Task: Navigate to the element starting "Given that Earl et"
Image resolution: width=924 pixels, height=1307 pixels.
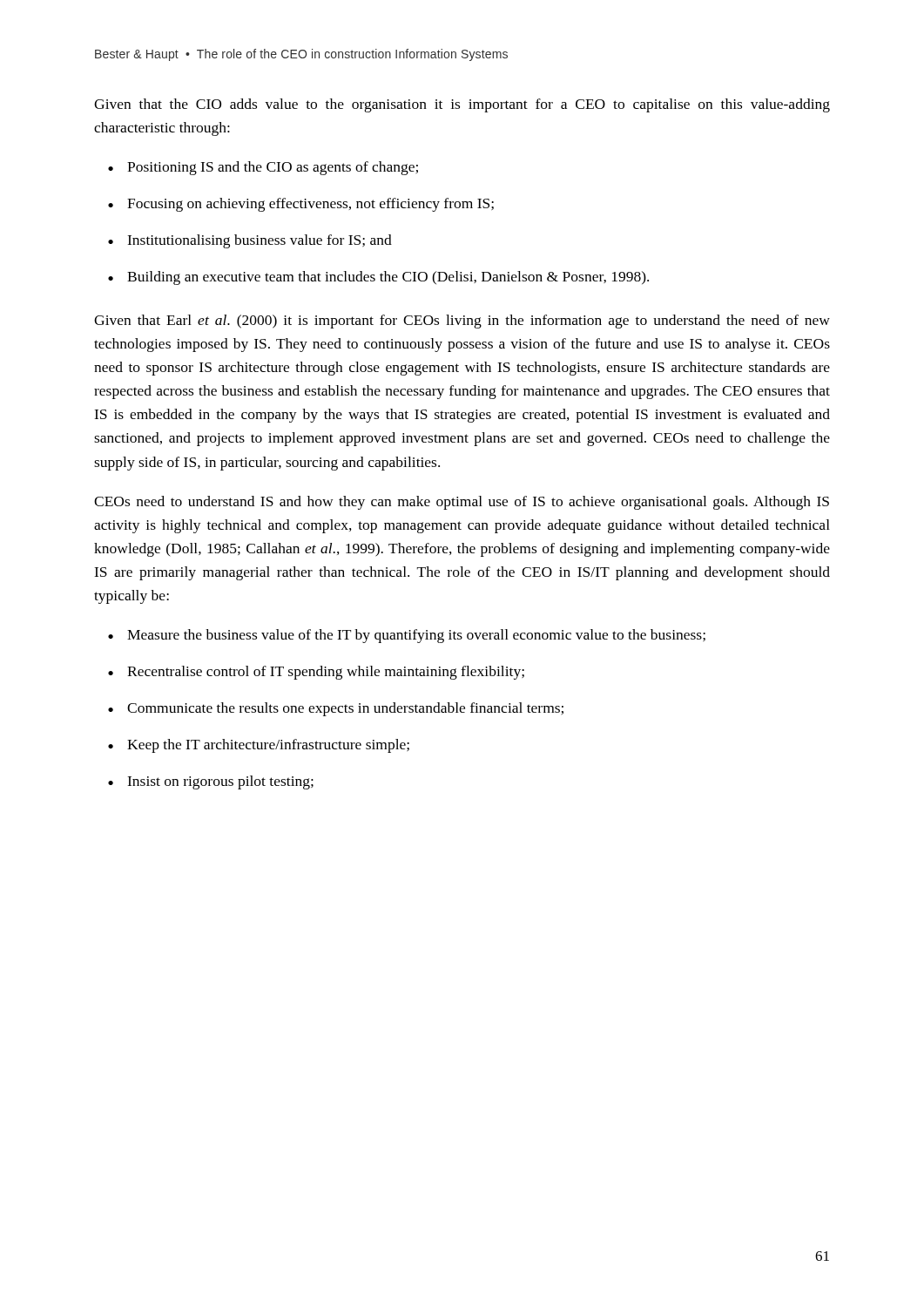Action: click(462, 391)
